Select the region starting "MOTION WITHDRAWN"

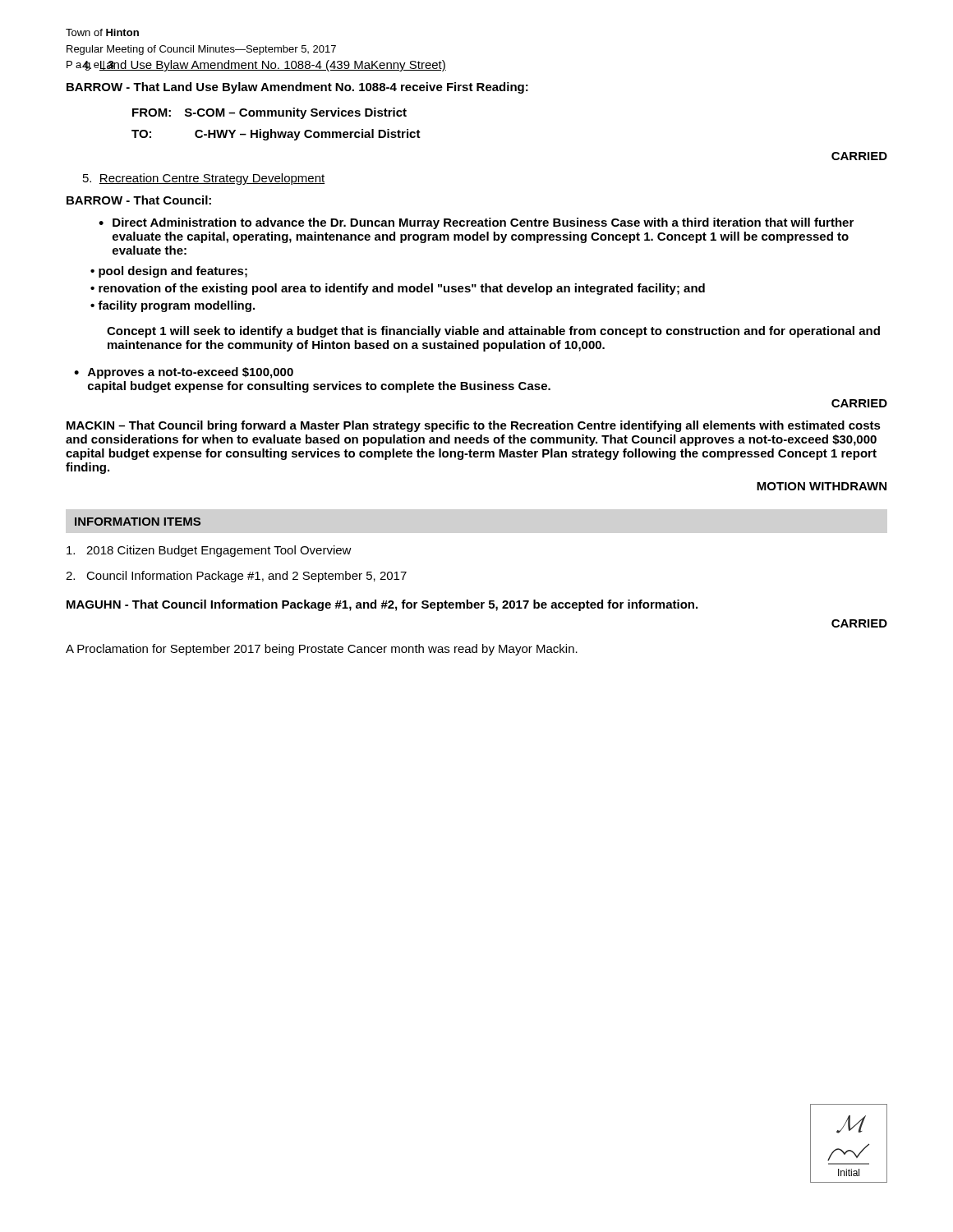pos(822,486)
